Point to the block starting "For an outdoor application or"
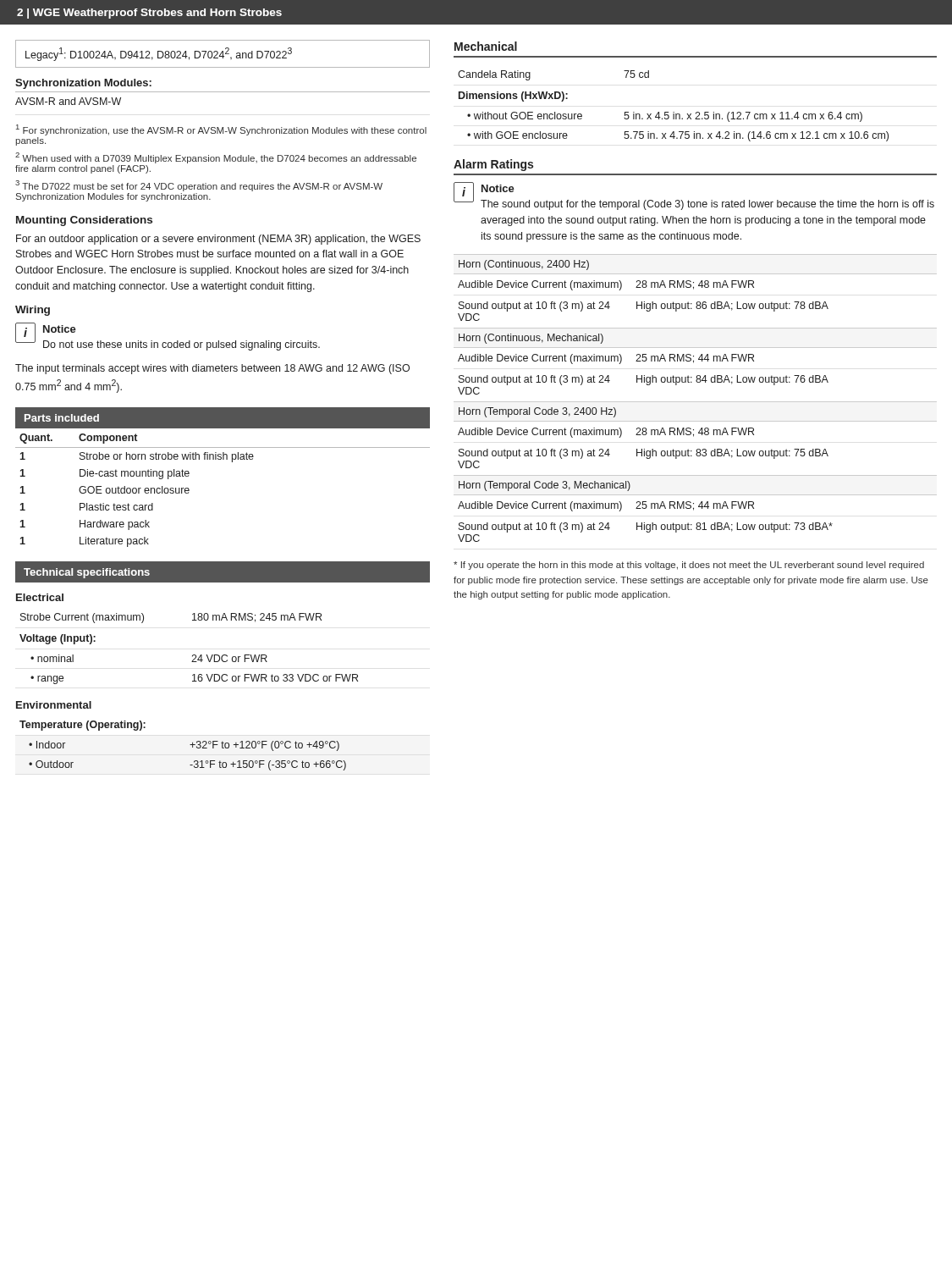 pyautogui.click(x=218, y=262)
